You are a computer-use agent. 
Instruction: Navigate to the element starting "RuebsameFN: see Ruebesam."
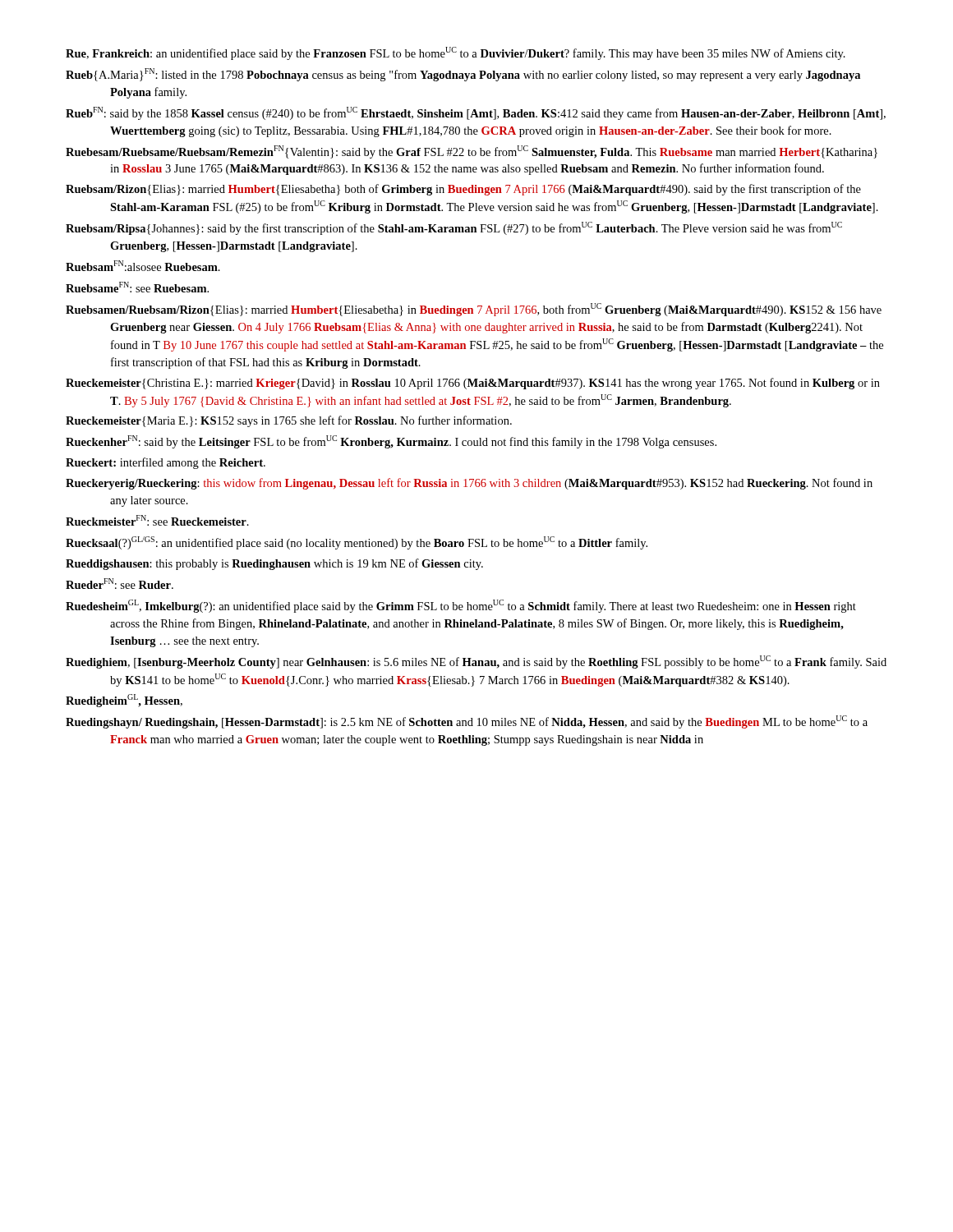137,287
